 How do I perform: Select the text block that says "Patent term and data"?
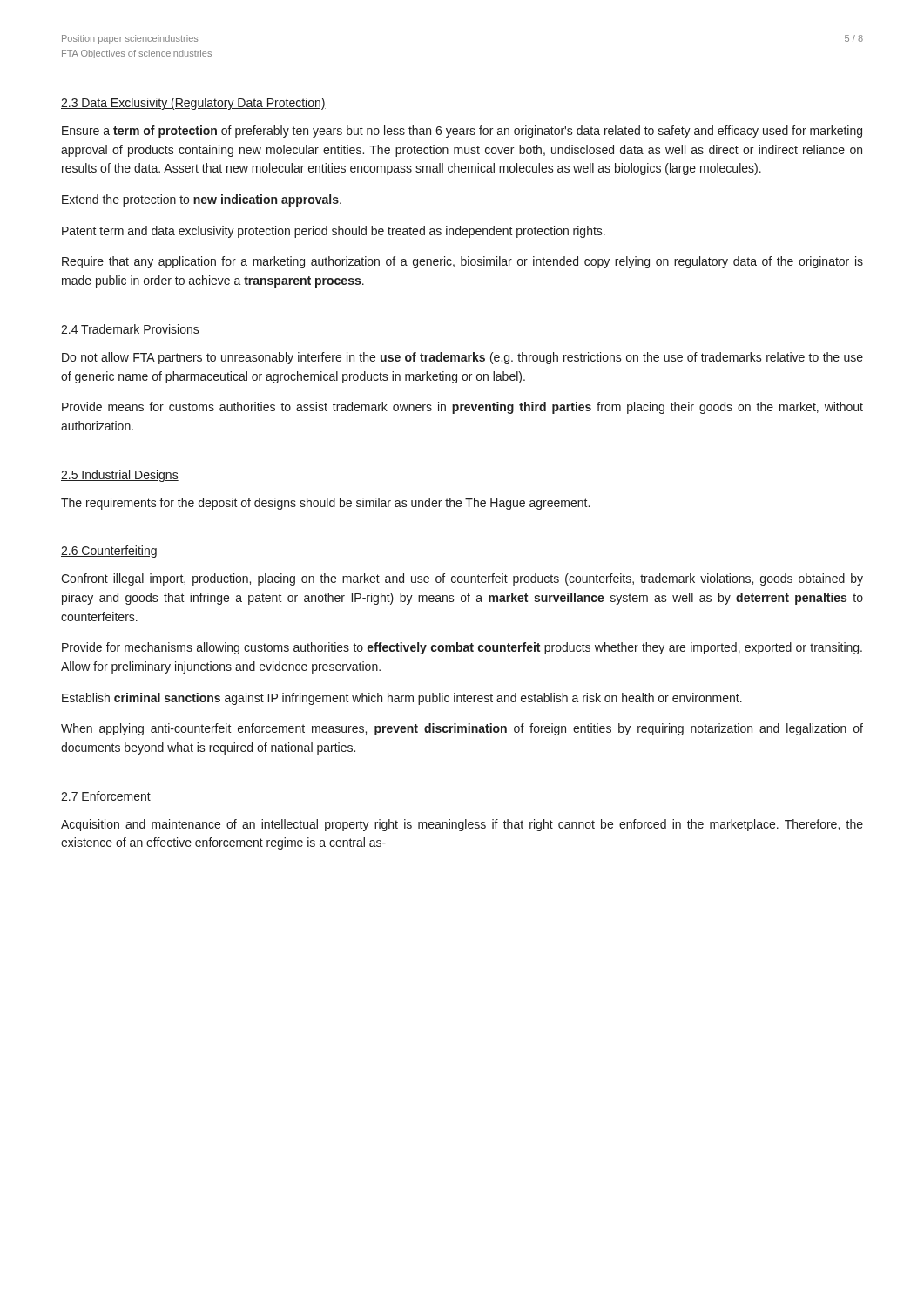[x=333, y=231]
